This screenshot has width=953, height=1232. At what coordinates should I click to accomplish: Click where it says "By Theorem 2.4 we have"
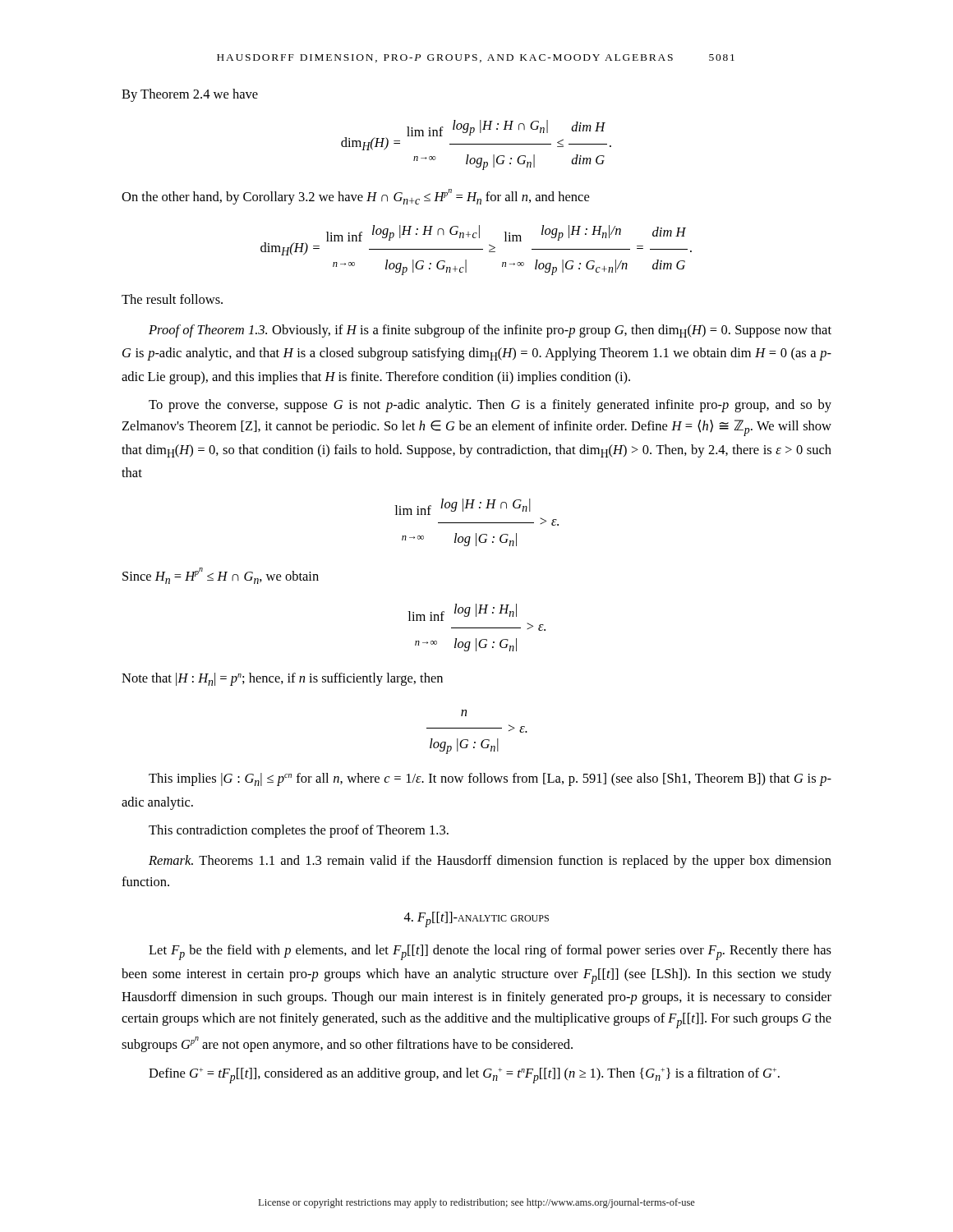tap(190, 94)
